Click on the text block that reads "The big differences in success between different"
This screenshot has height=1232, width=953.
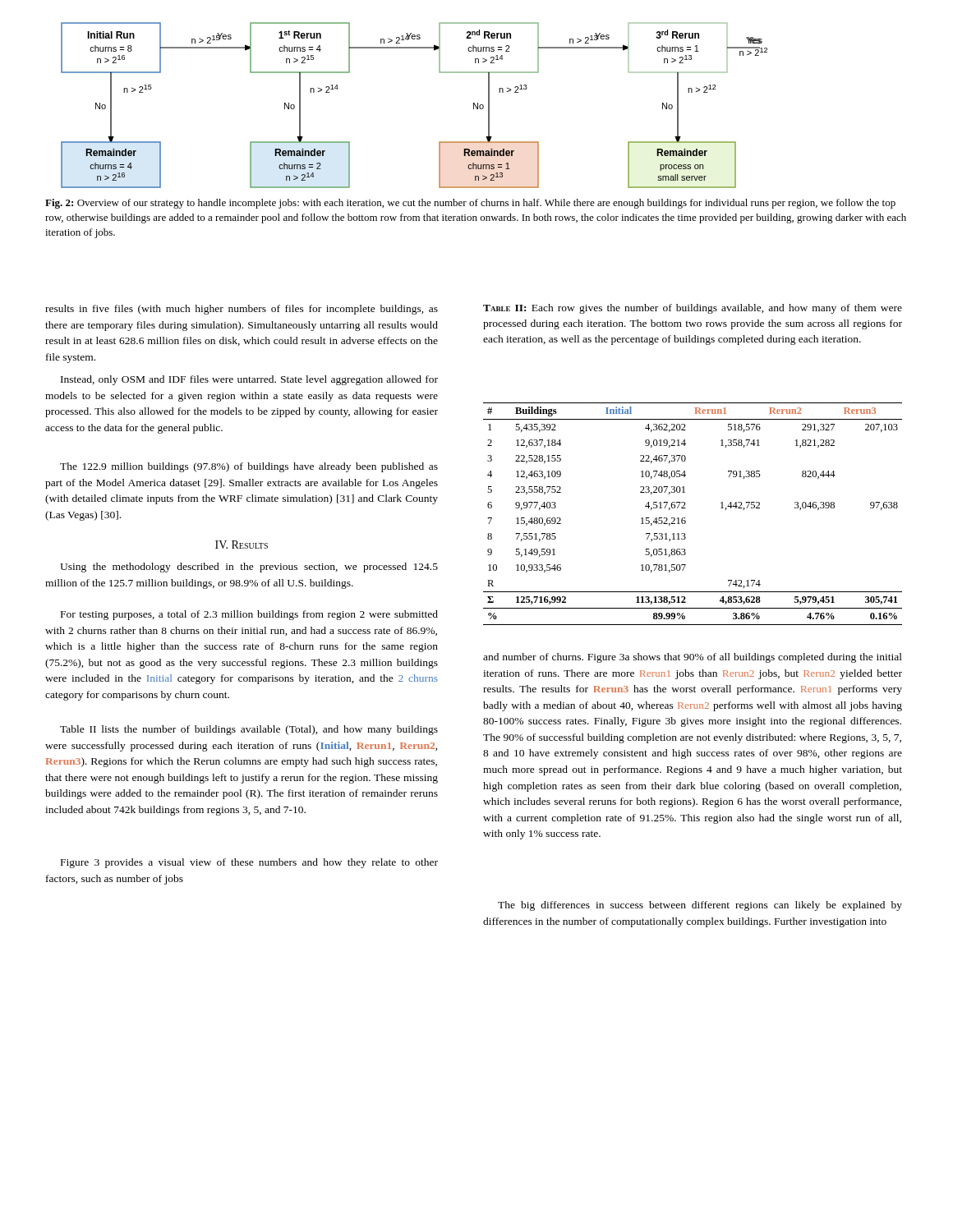[693, 913]
